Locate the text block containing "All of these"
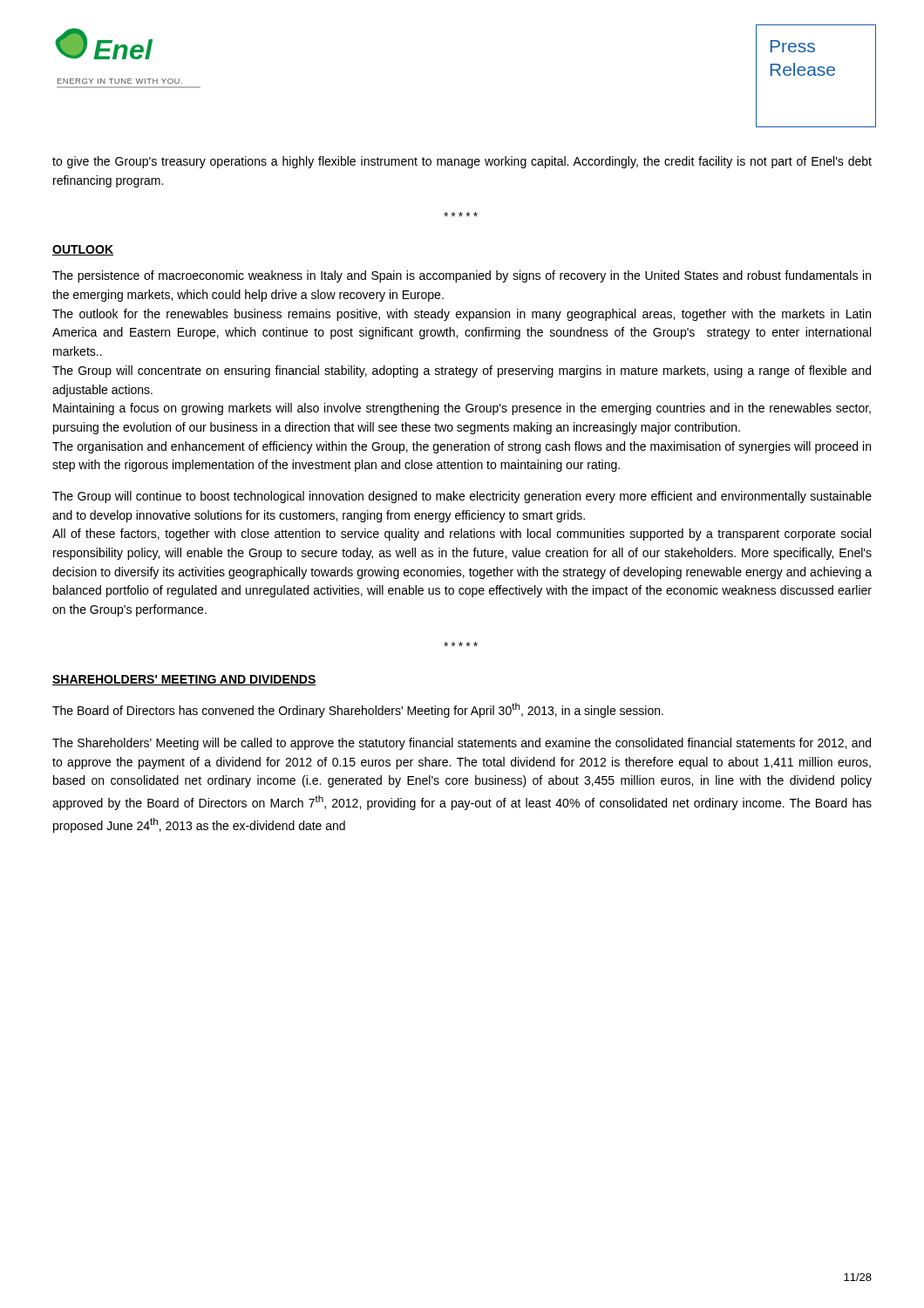Screen dimensions: 1308x924 [x=462, y=572]
